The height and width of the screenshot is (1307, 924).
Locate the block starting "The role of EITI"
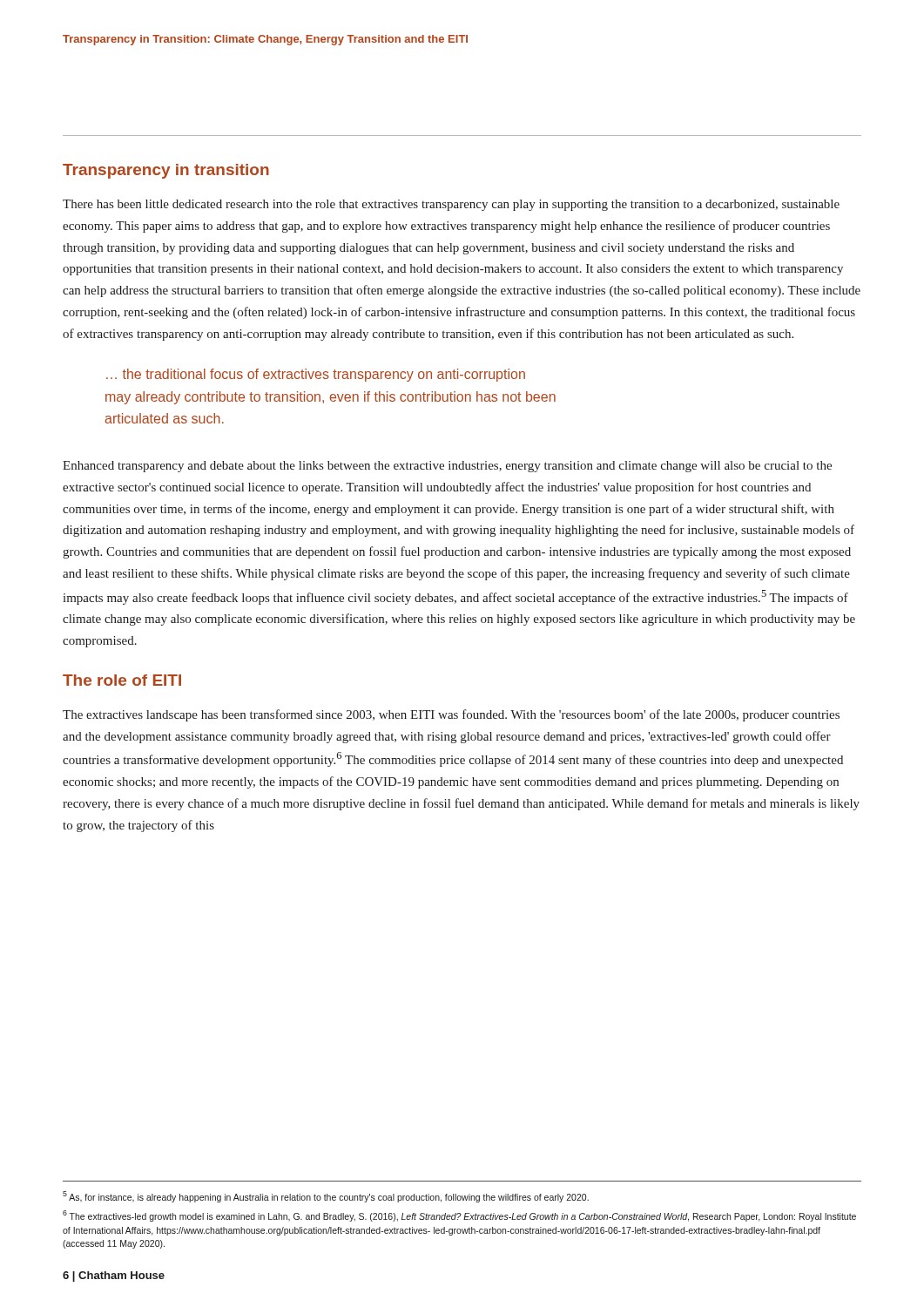click(x=122, y=680)
